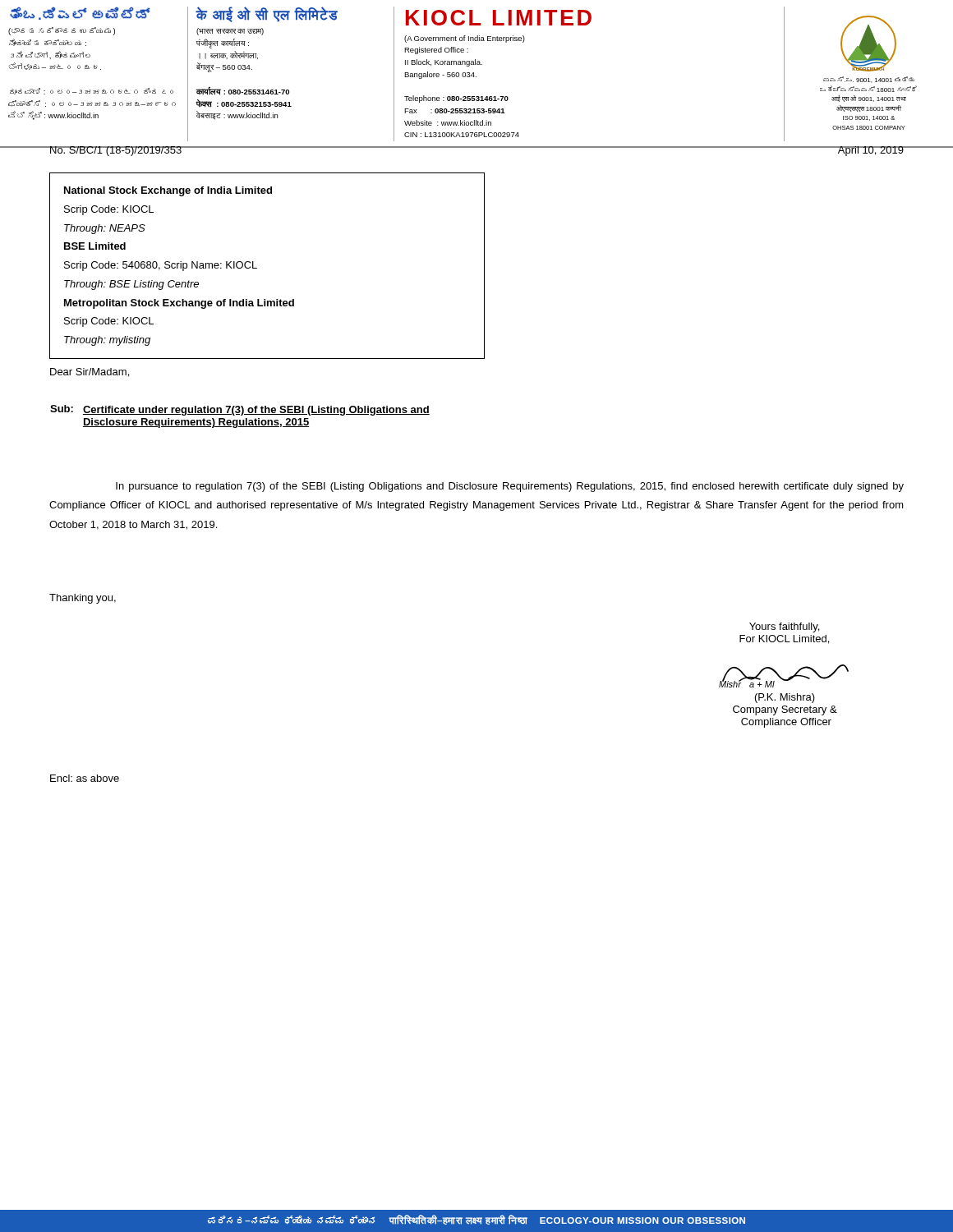Screen dimensions: 1232x953
Task: Select the text containing "Dear Sir/Madam,"
Action: pyautogui.click(x=90, y=372)
